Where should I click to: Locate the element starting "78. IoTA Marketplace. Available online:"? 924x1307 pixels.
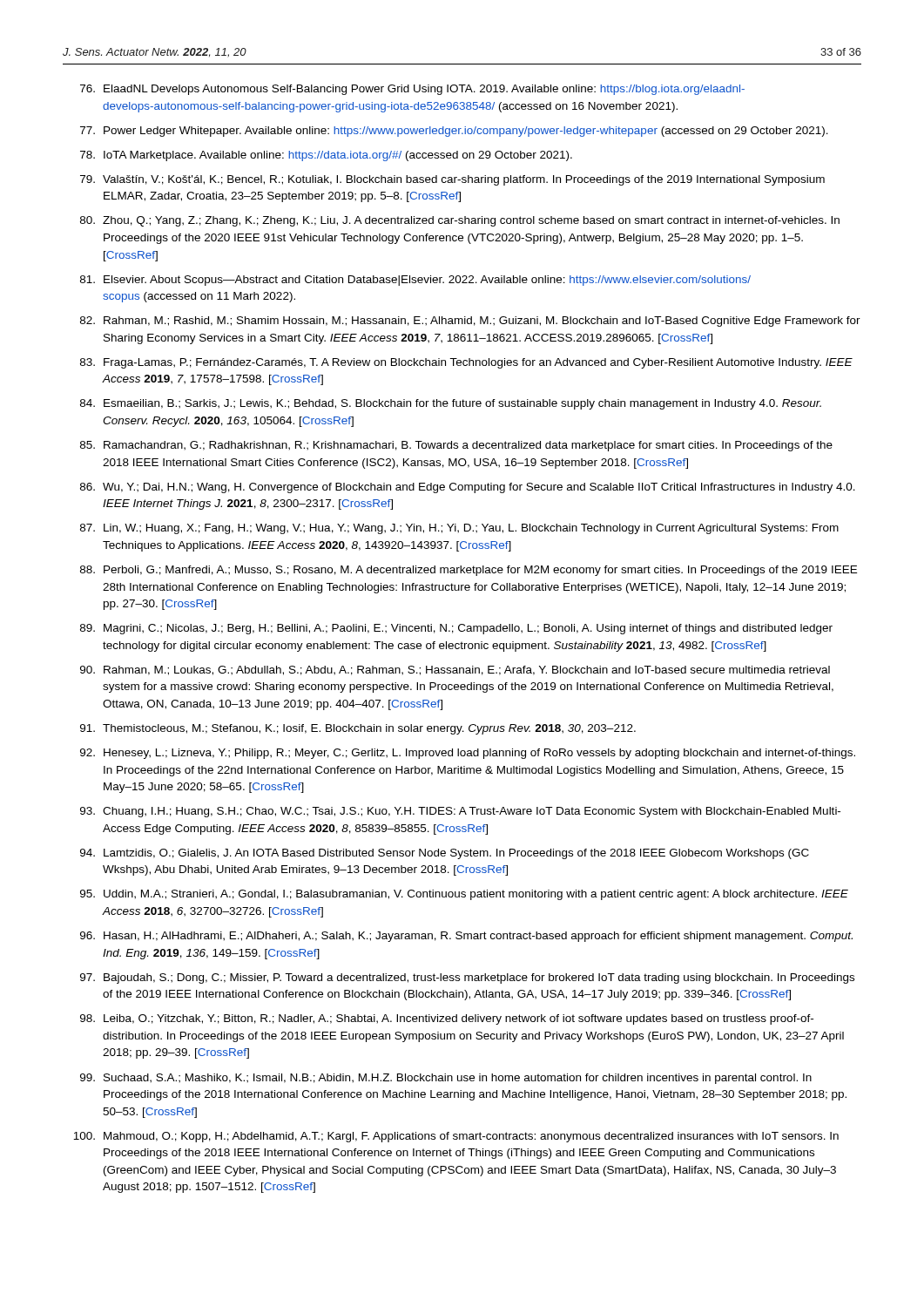pyautogui.click(x=462, y=155)
